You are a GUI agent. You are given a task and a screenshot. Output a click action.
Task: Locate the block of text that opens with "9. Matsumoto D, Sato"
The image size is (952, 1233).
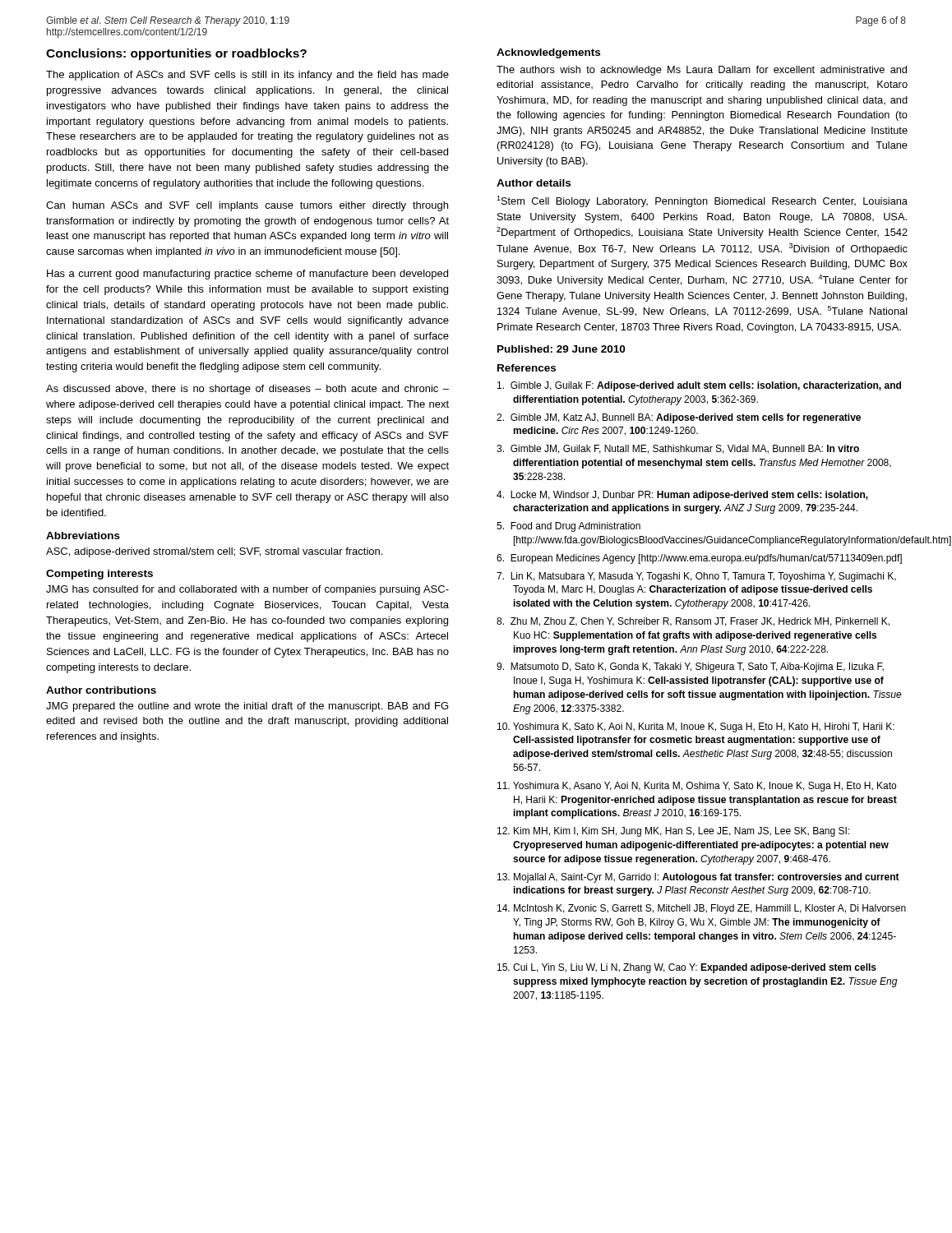coord(699,688)
